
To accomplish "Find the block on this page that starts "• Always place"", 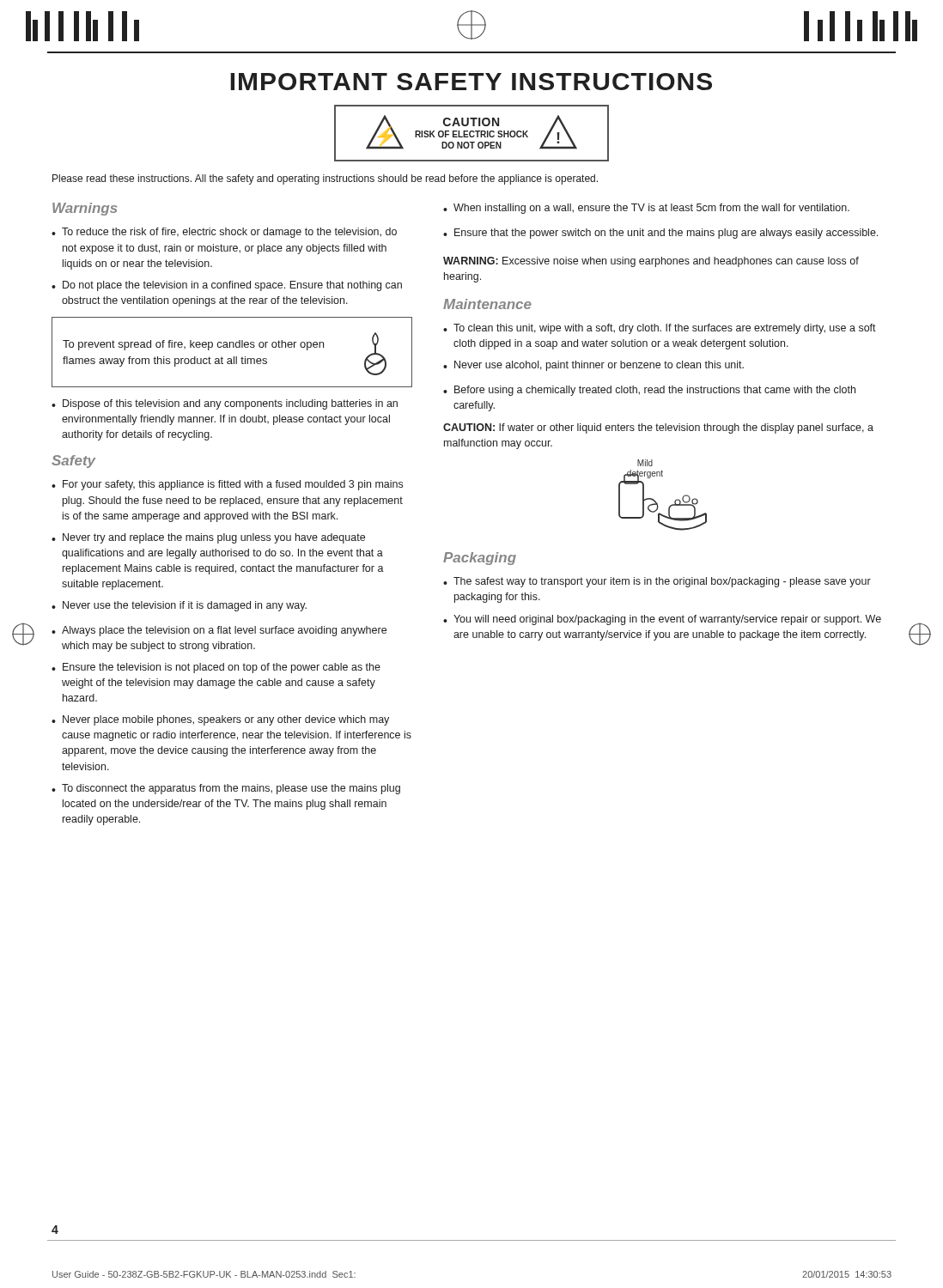I will tap(232, 638).
